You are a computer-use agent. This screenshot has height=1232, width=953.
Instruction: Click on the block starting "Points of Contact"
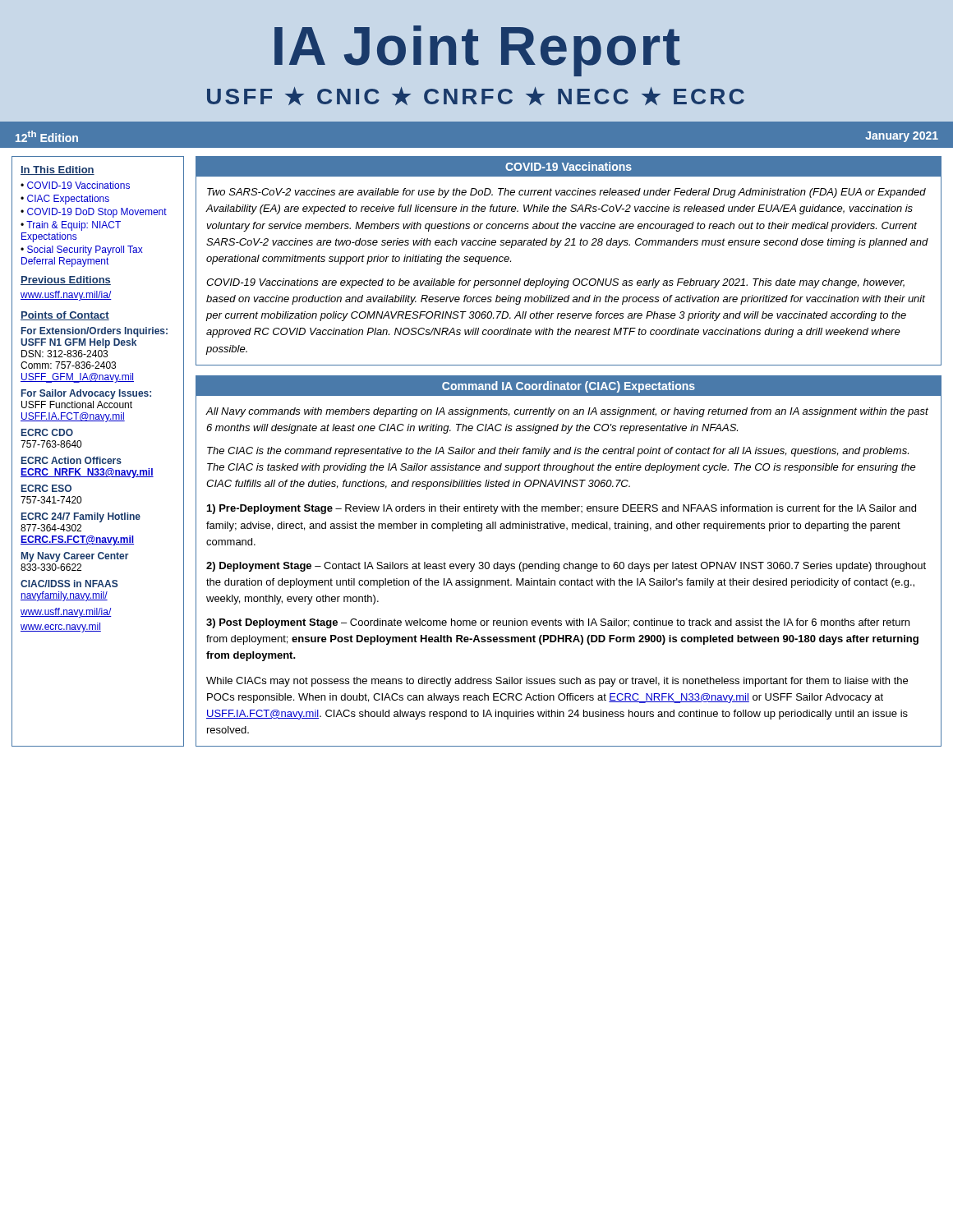coord(65,315)
